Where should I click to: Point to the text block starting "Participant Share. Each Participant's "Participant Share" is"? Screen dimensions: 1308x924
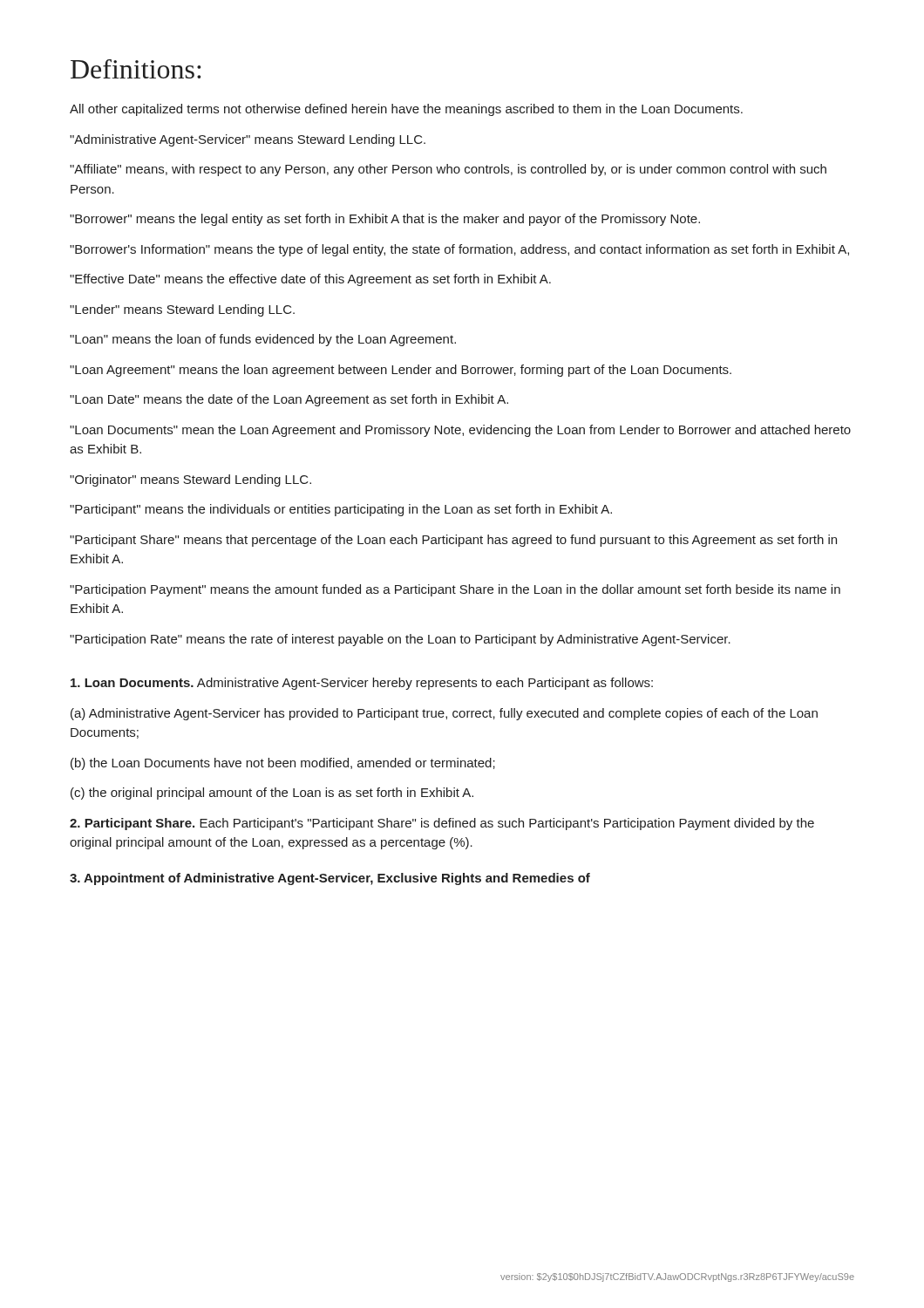(442, 832)
